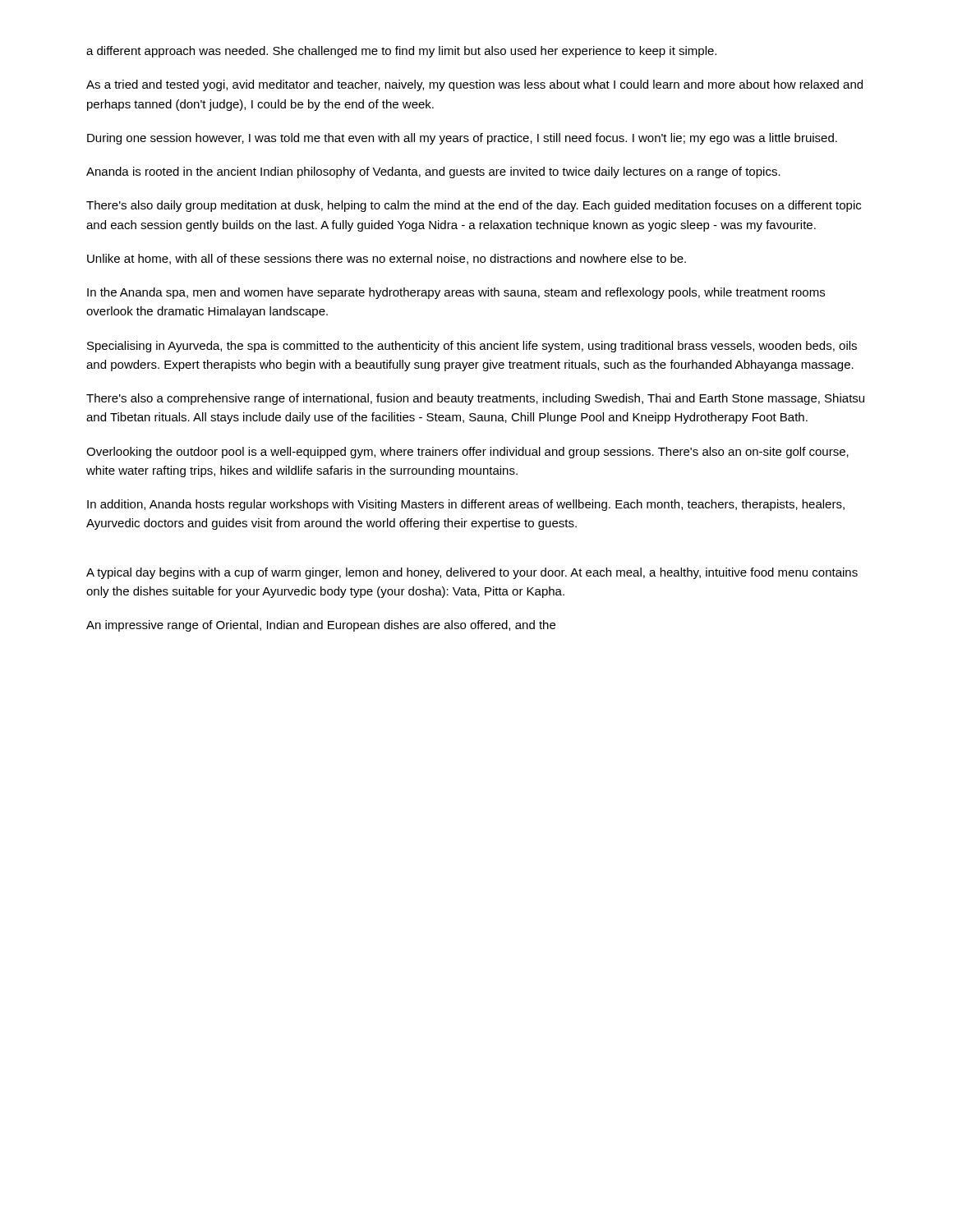953x1232 pixels.
Task: Select the text starting "There's also a comprehensive"
Action: tap(476, 407)
